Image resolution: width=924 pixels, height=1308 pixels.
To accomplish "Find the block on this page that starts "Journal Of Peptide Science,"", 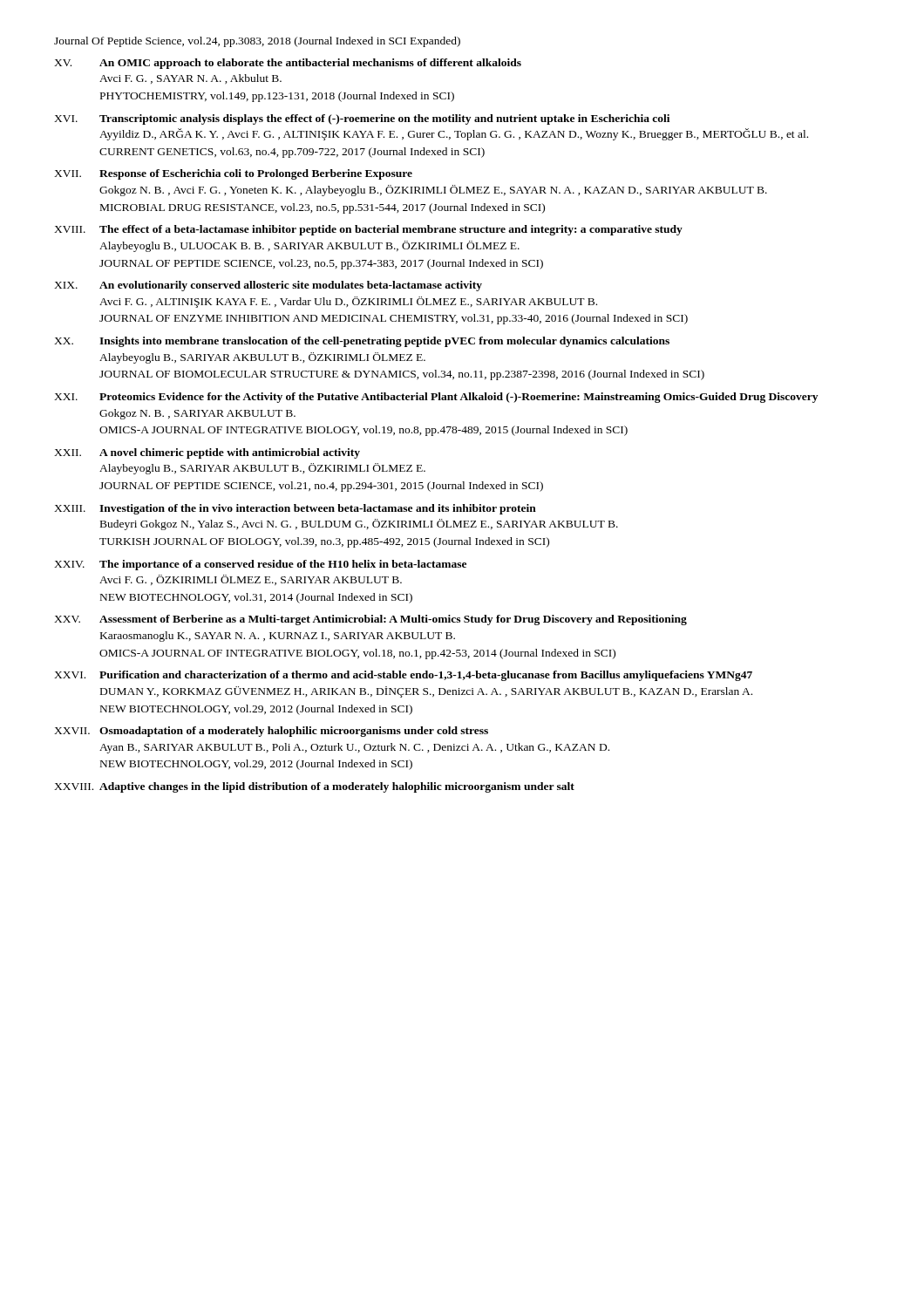I will point(257,41).
